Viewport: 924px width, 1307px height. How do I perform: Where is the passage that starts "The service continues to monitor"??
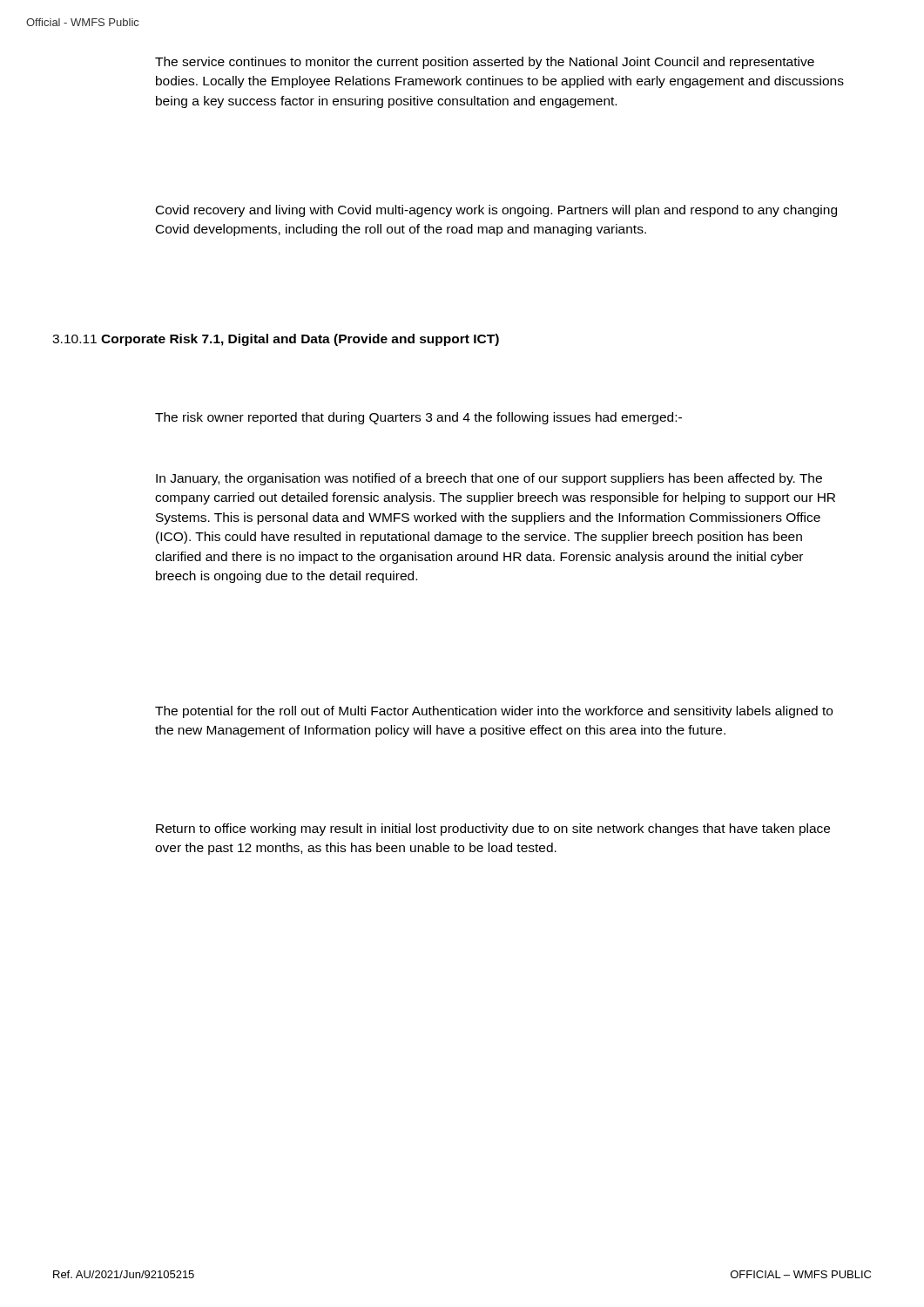point(499,81)
